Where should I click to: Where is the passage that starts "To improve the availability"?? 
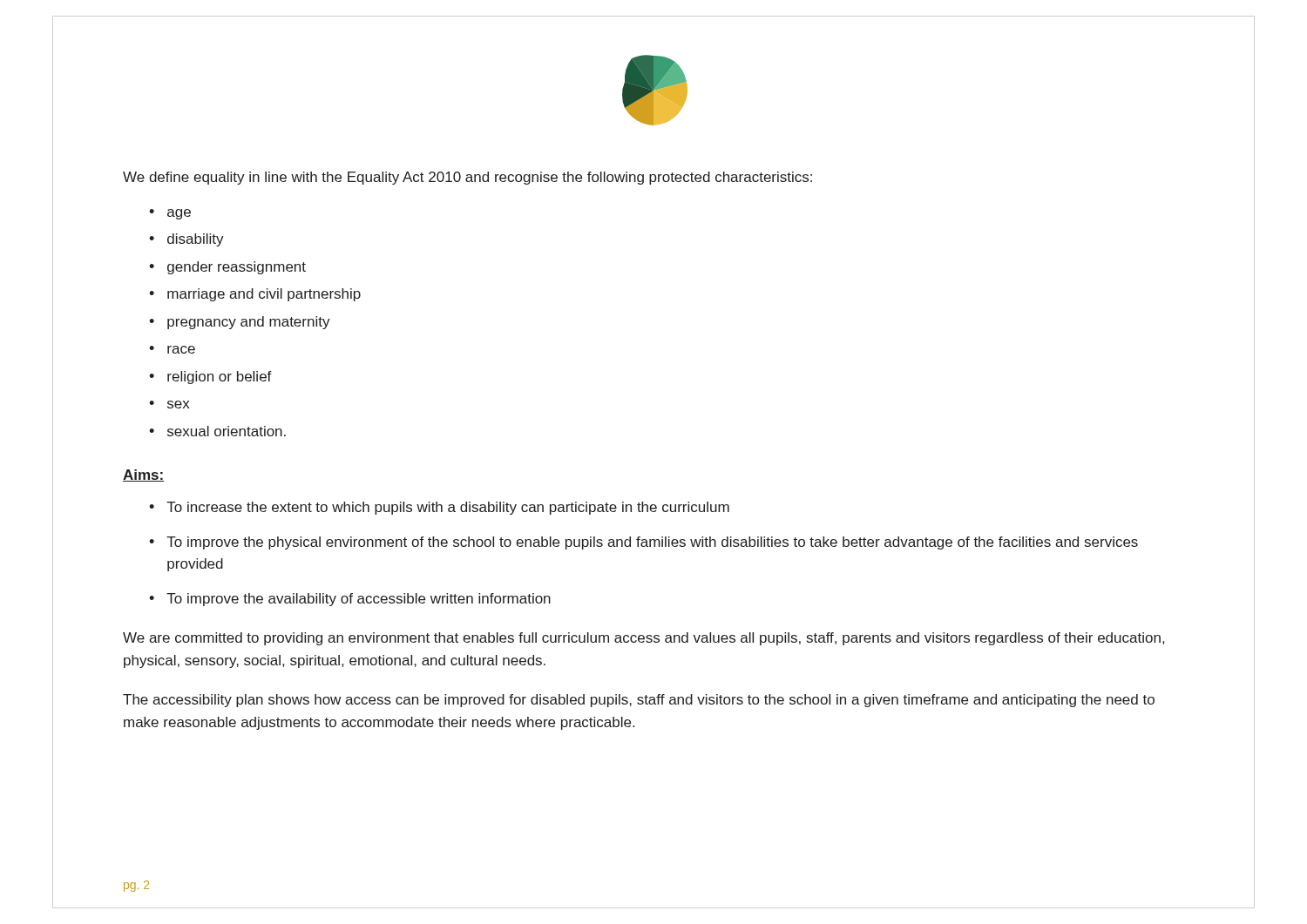(x=359, y=598)
